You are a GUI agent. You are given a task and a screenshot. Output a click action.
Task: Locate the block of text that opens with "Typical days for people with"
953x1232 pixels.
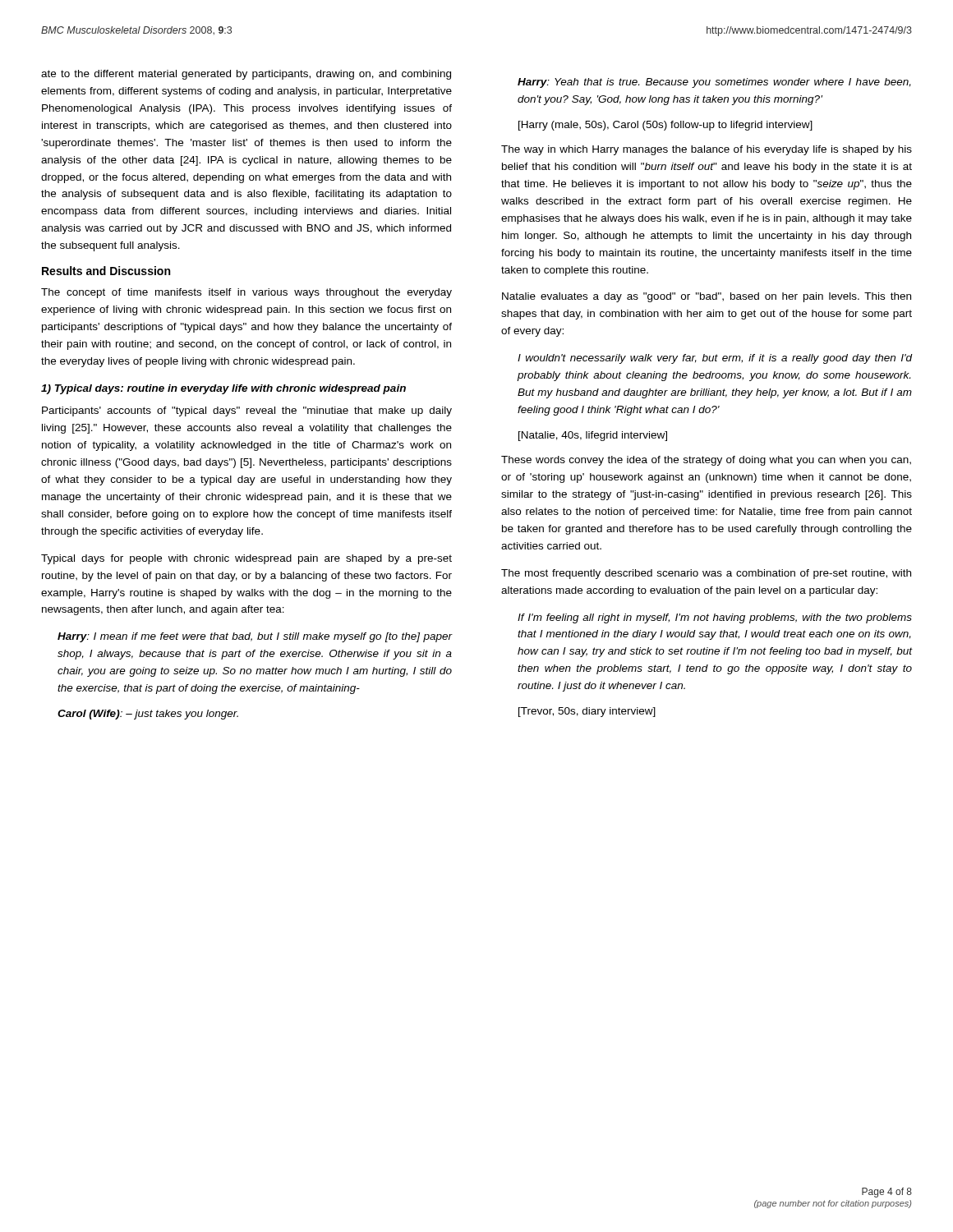tap(246, 584)
